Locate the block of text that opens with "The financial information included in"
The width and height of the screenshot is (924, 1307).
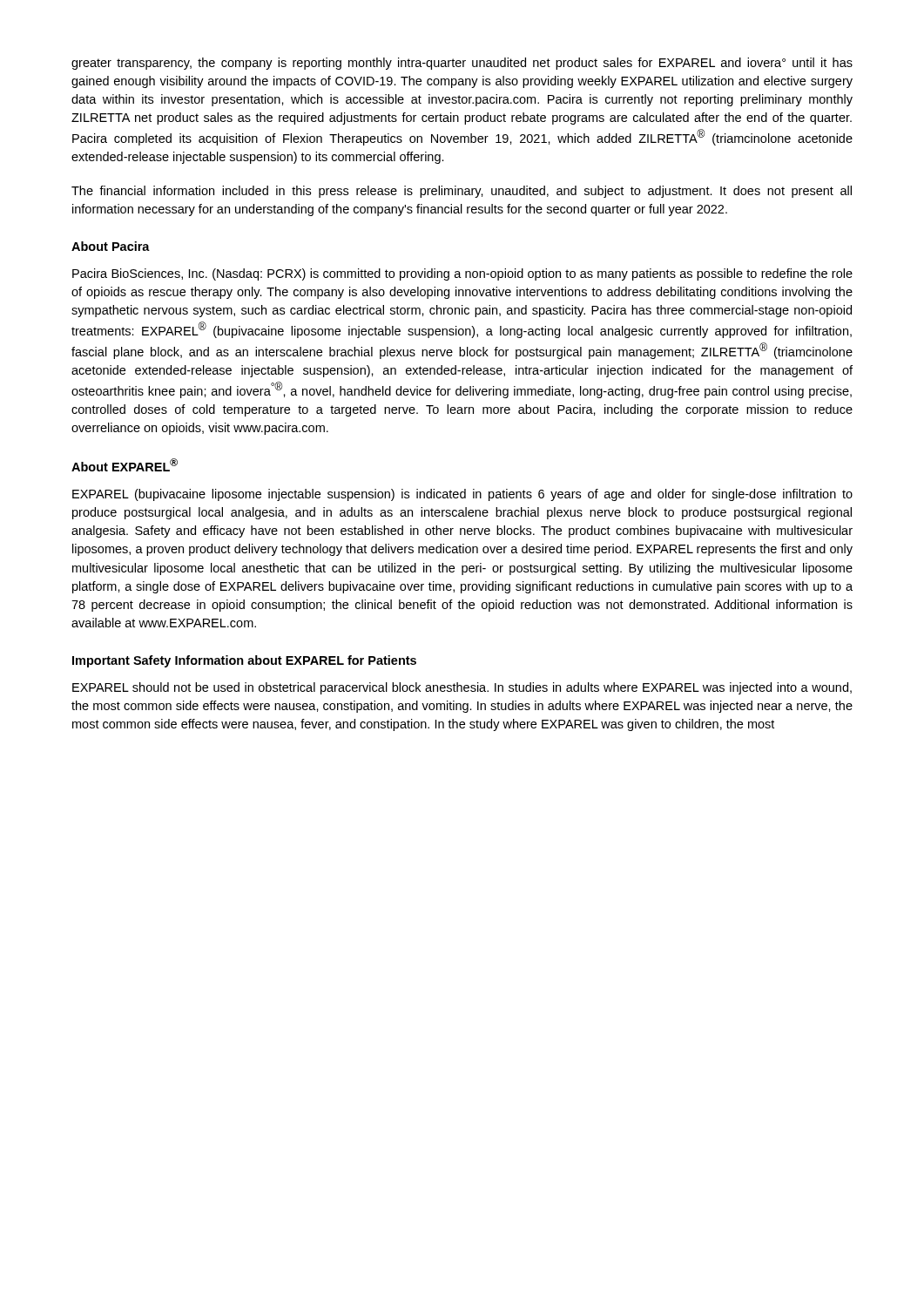[x=462, y=200]
